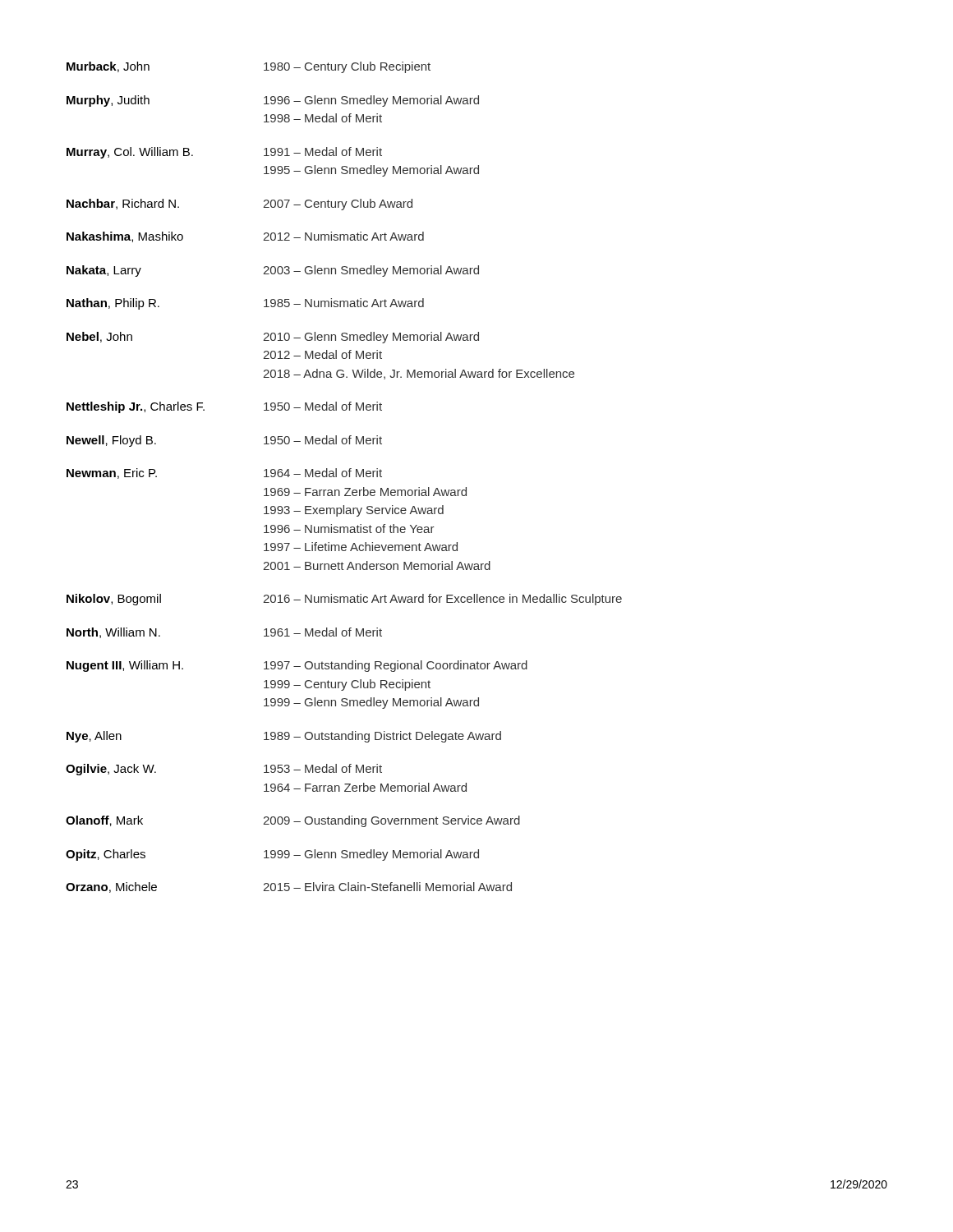Click on the passage starting "North, William N. 1961 –"
Image resolution: width=953 pixels, height=1232 pixels.
[x=112, y=633]
